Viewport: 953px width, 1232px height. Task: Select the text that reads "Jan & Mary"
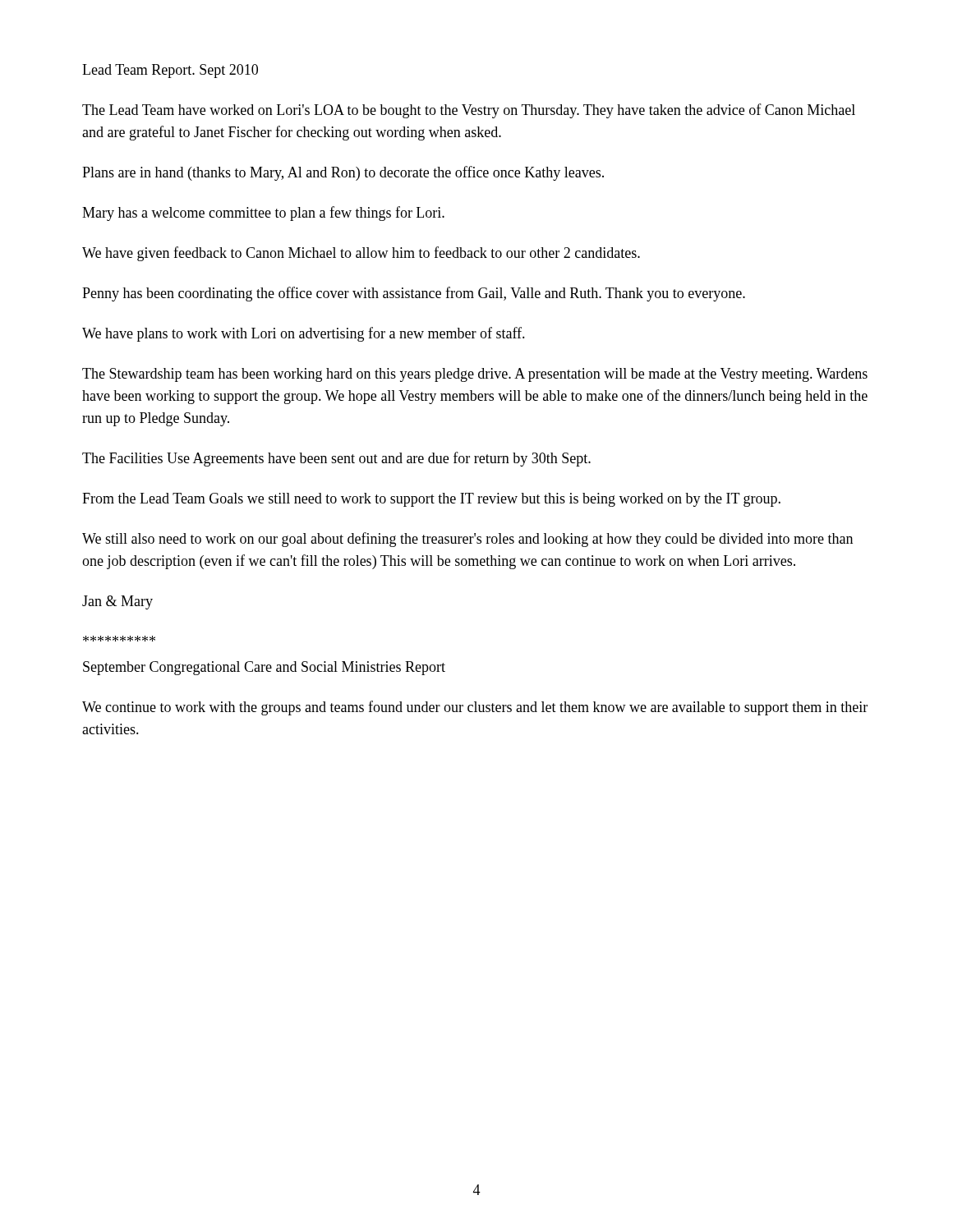coord(117,601)
